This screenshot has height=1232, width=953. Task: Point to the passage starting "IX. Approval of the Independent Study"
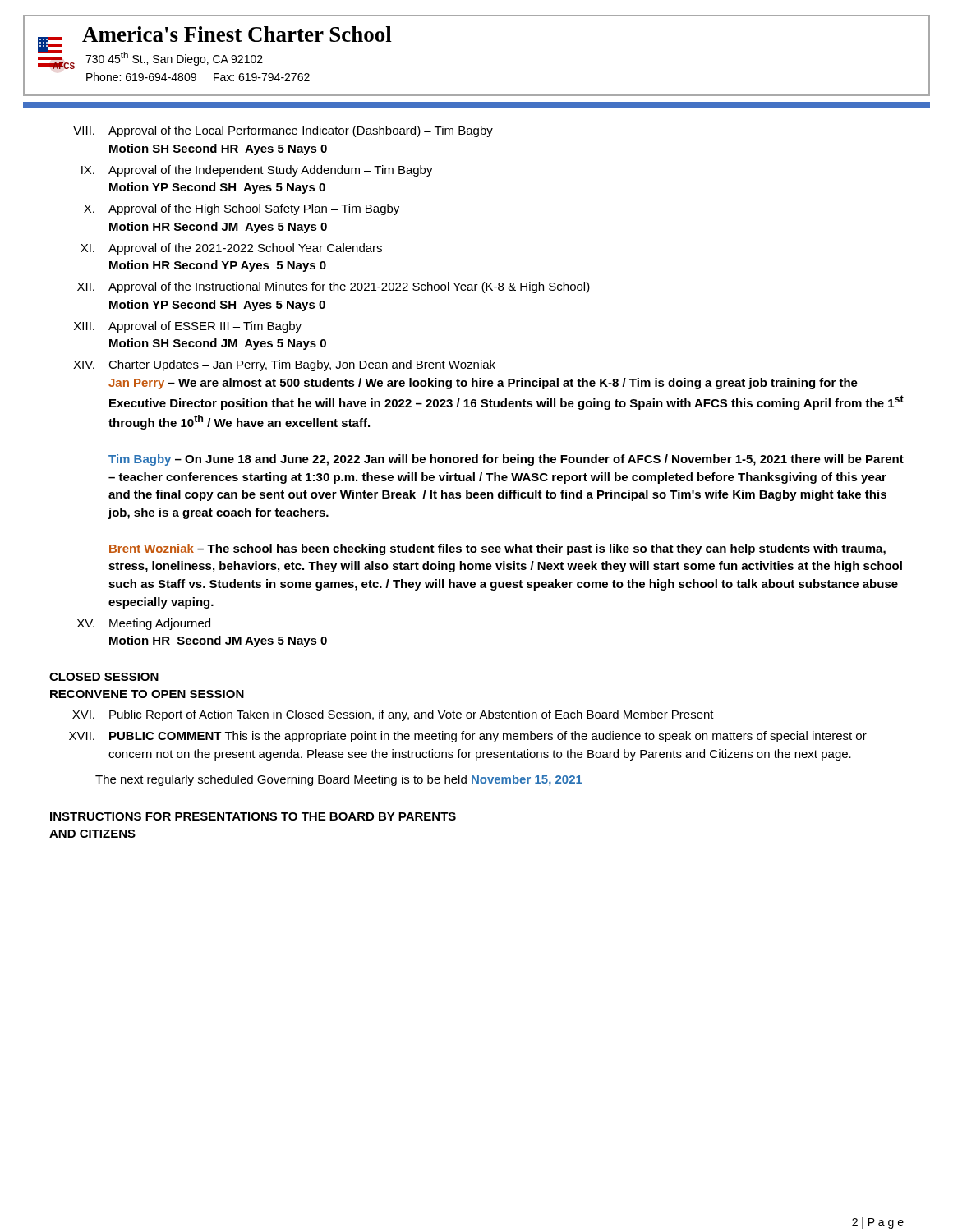pyautogui.click(x=257, y=171)
